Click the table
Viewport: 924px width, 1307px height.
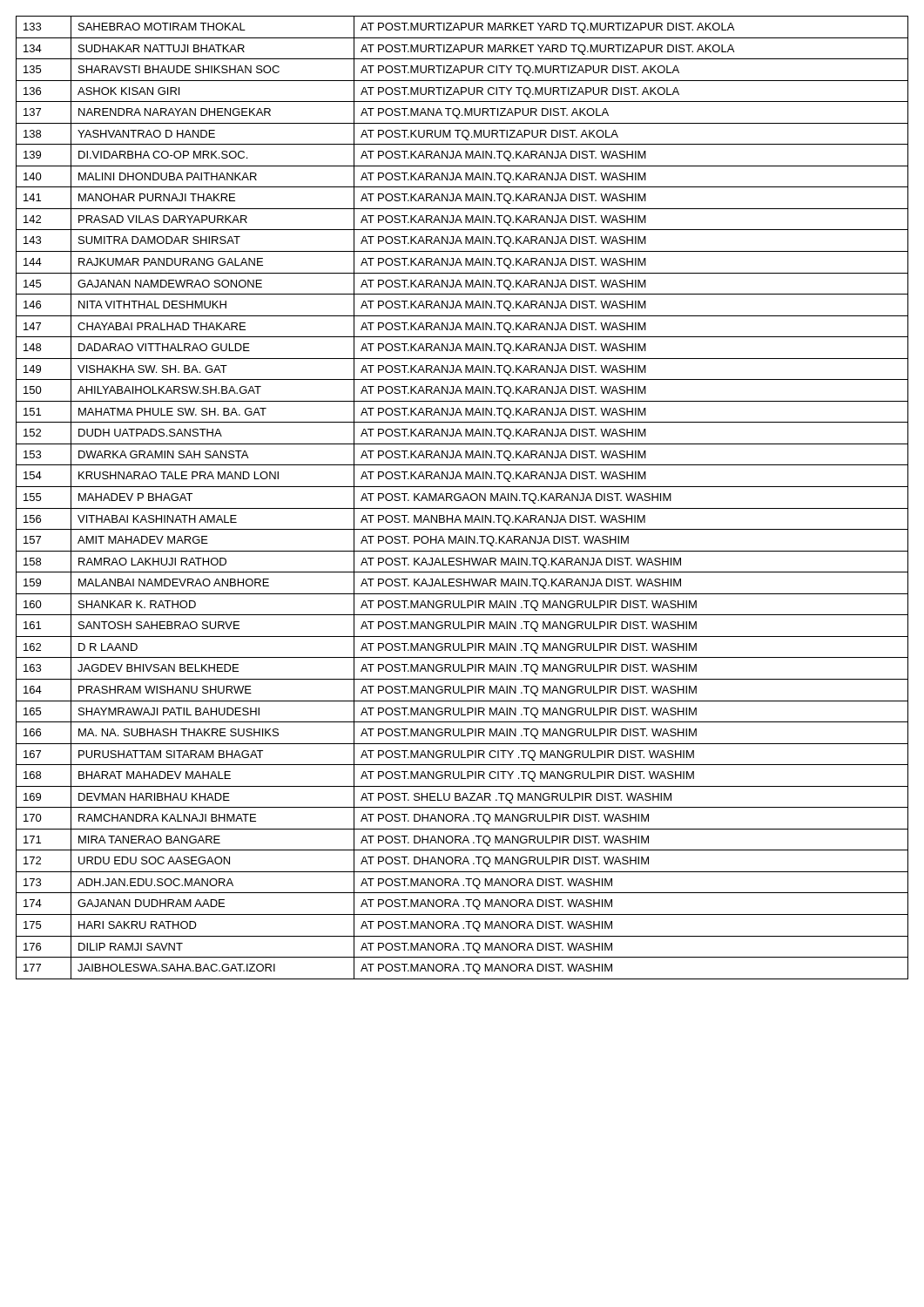462,497
